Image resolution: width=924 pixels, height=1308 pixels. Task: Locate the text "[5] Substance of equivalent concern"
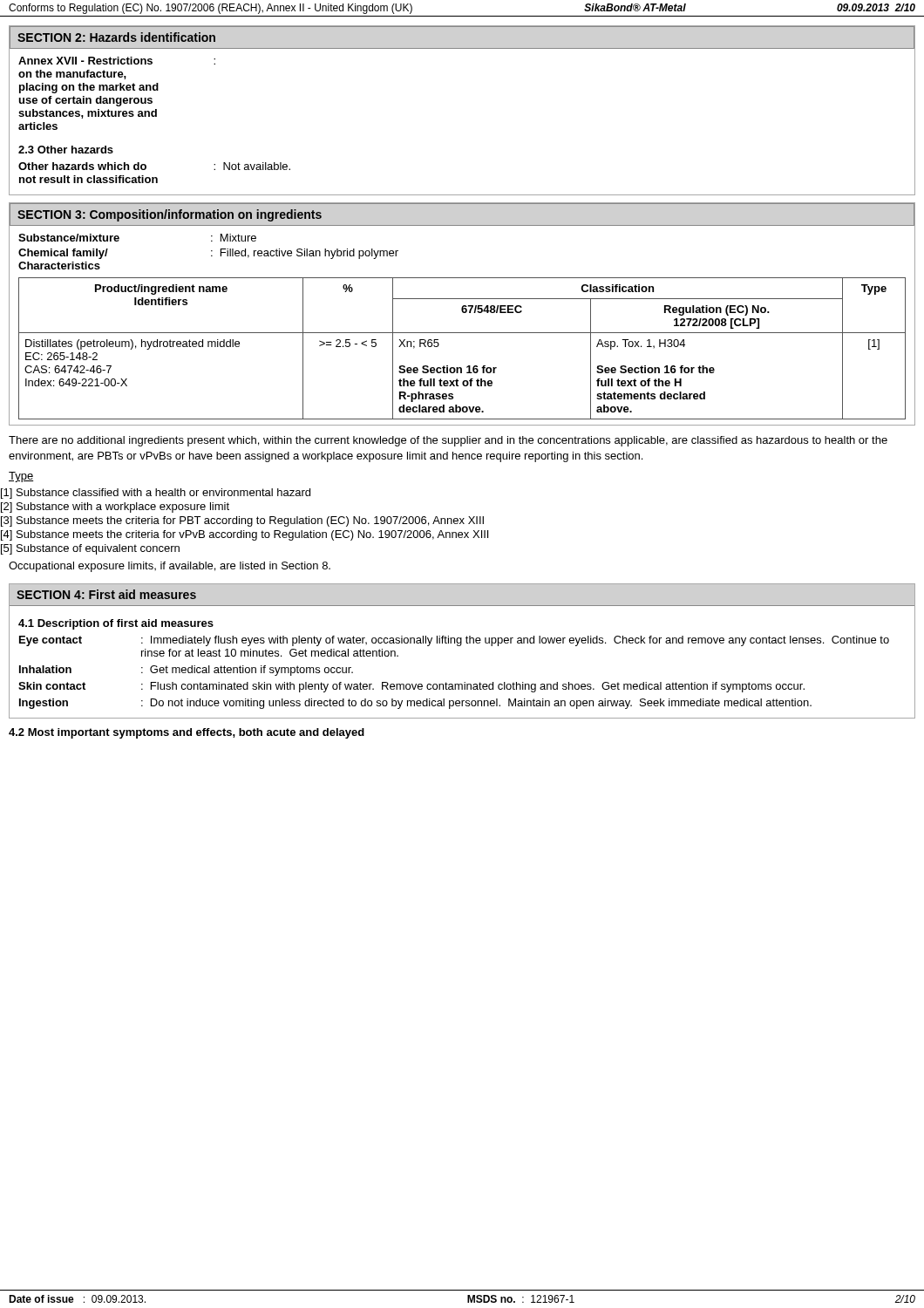(90, 548)
